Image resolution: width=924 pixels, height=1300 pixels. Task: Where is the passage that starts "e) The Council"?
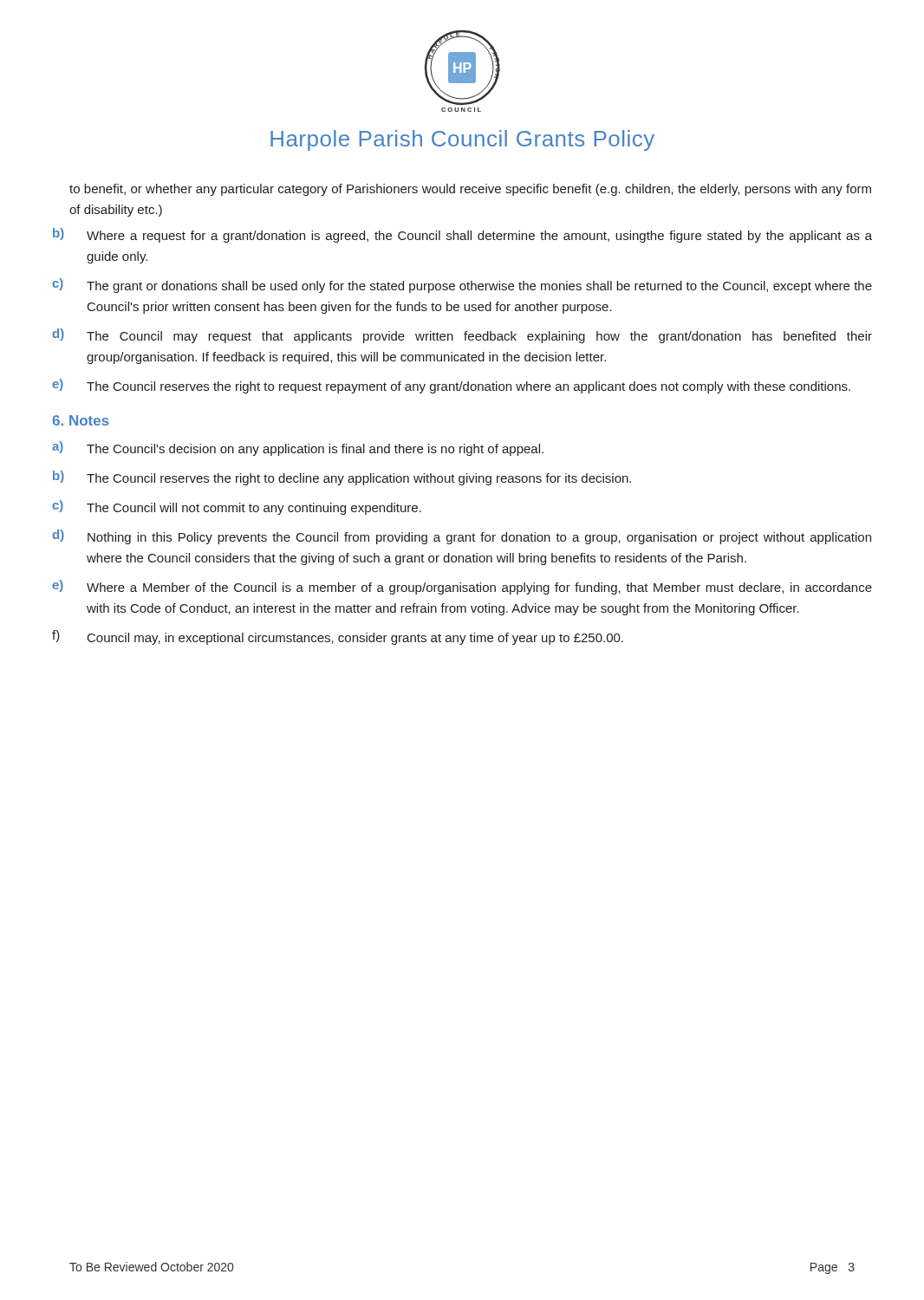click(x=462, y=386)
